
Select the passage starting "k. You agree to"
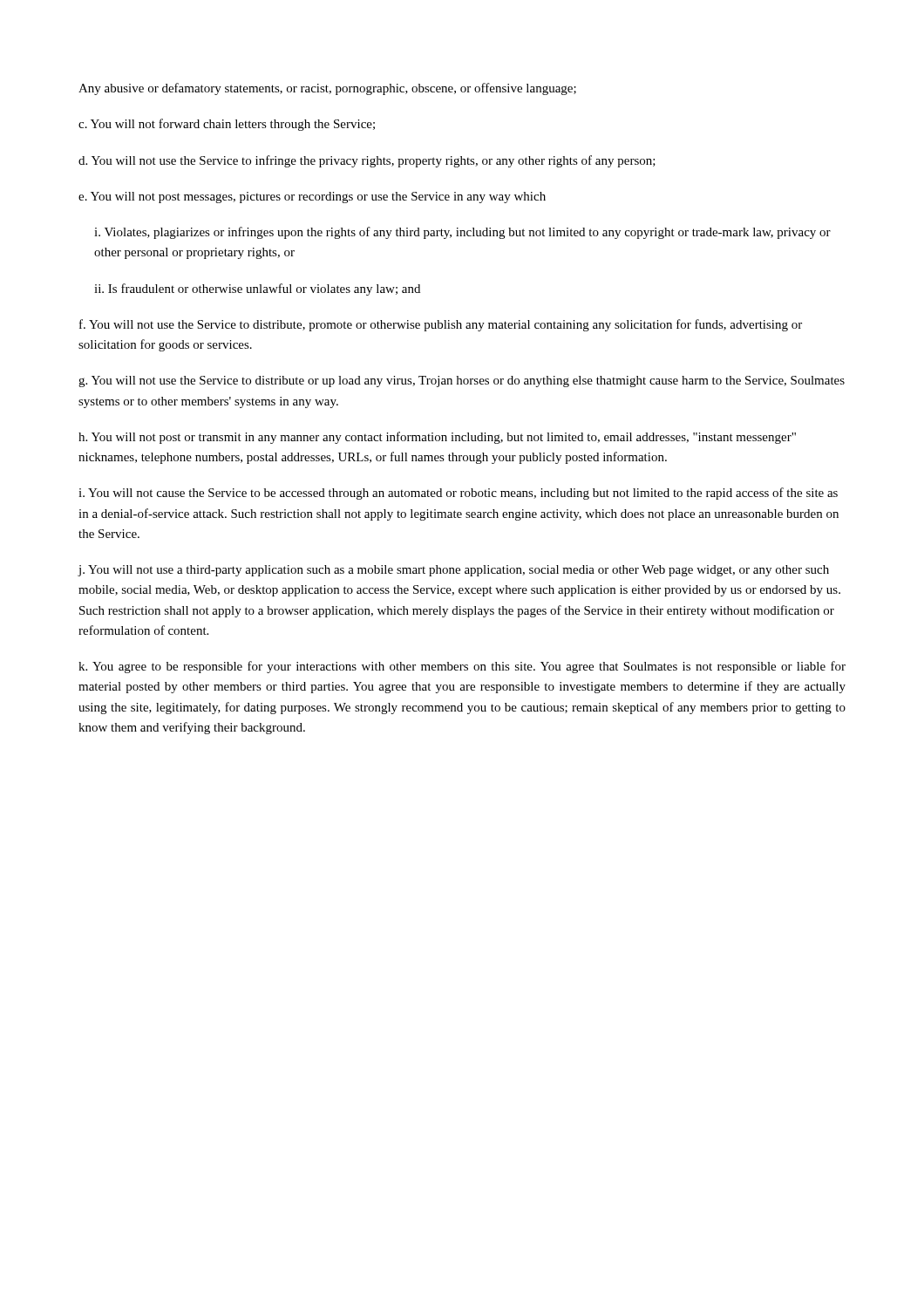462,697
